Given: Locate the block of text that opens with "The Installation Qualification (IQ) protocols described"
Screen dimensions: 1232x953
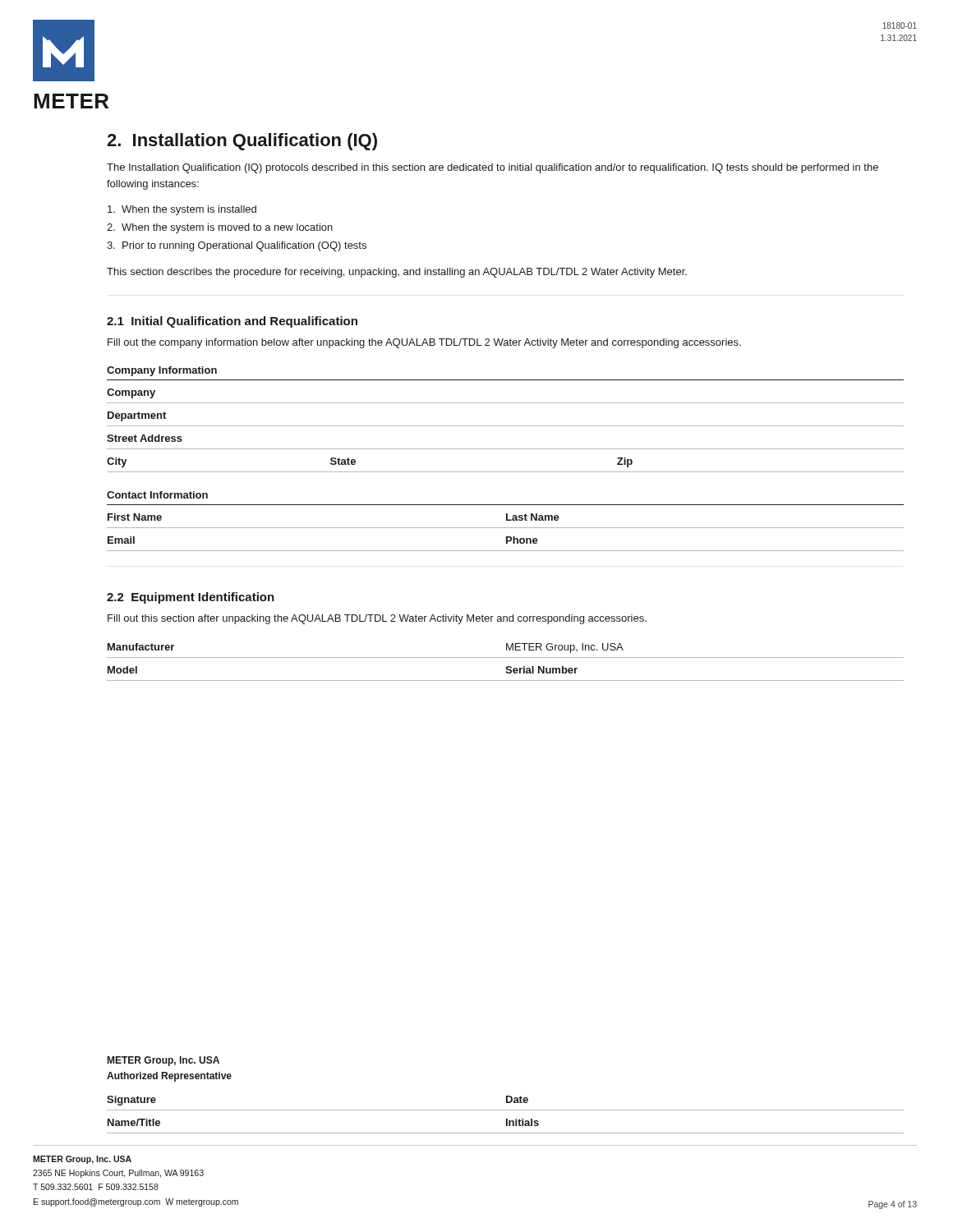Looking at the screenshot, I should 493,175.
